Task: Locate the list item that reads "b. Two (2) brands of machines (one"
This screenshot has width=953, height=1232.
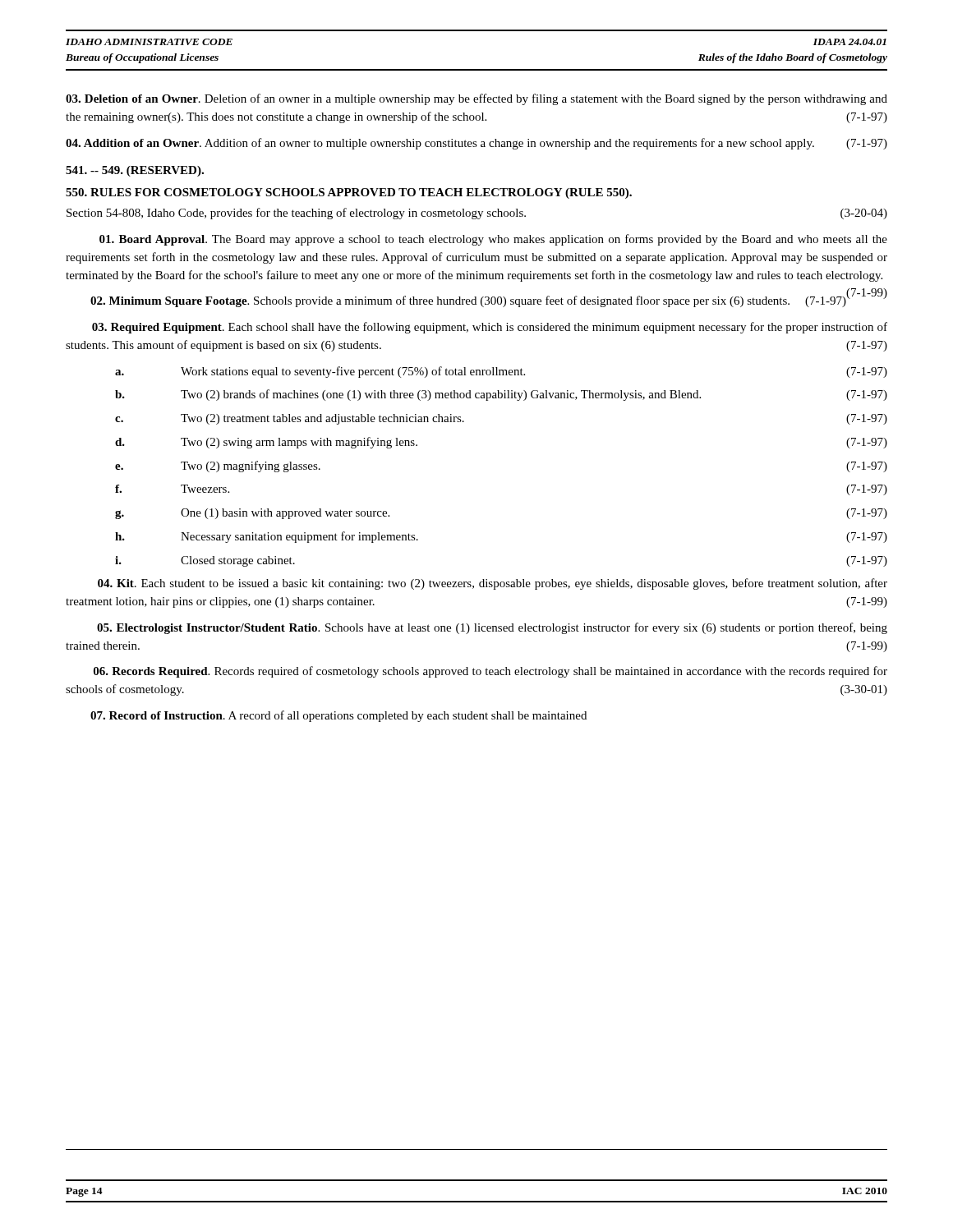Action: [x=476, y=395]
